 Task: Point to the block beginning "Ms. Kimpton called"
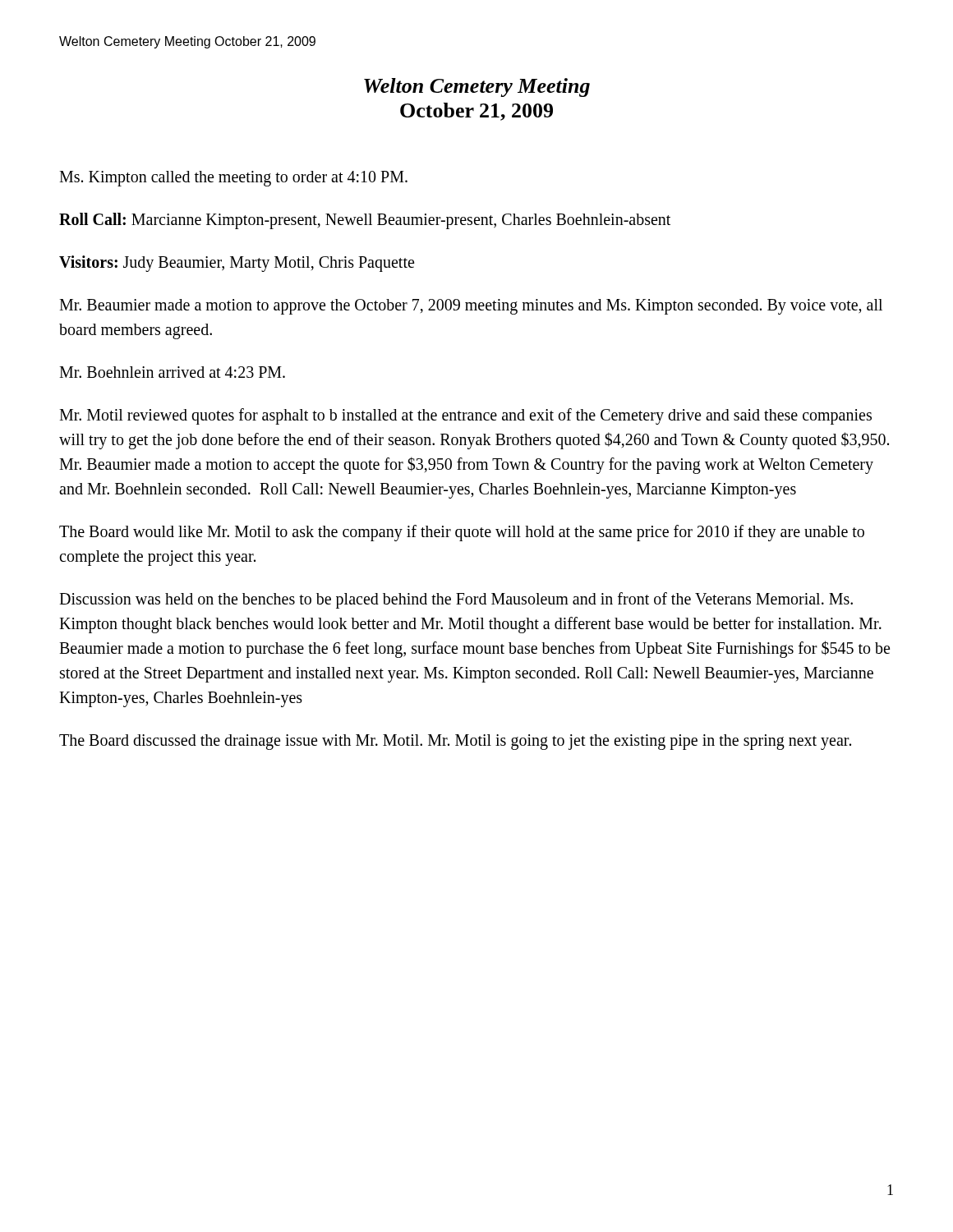coord(234,177)
